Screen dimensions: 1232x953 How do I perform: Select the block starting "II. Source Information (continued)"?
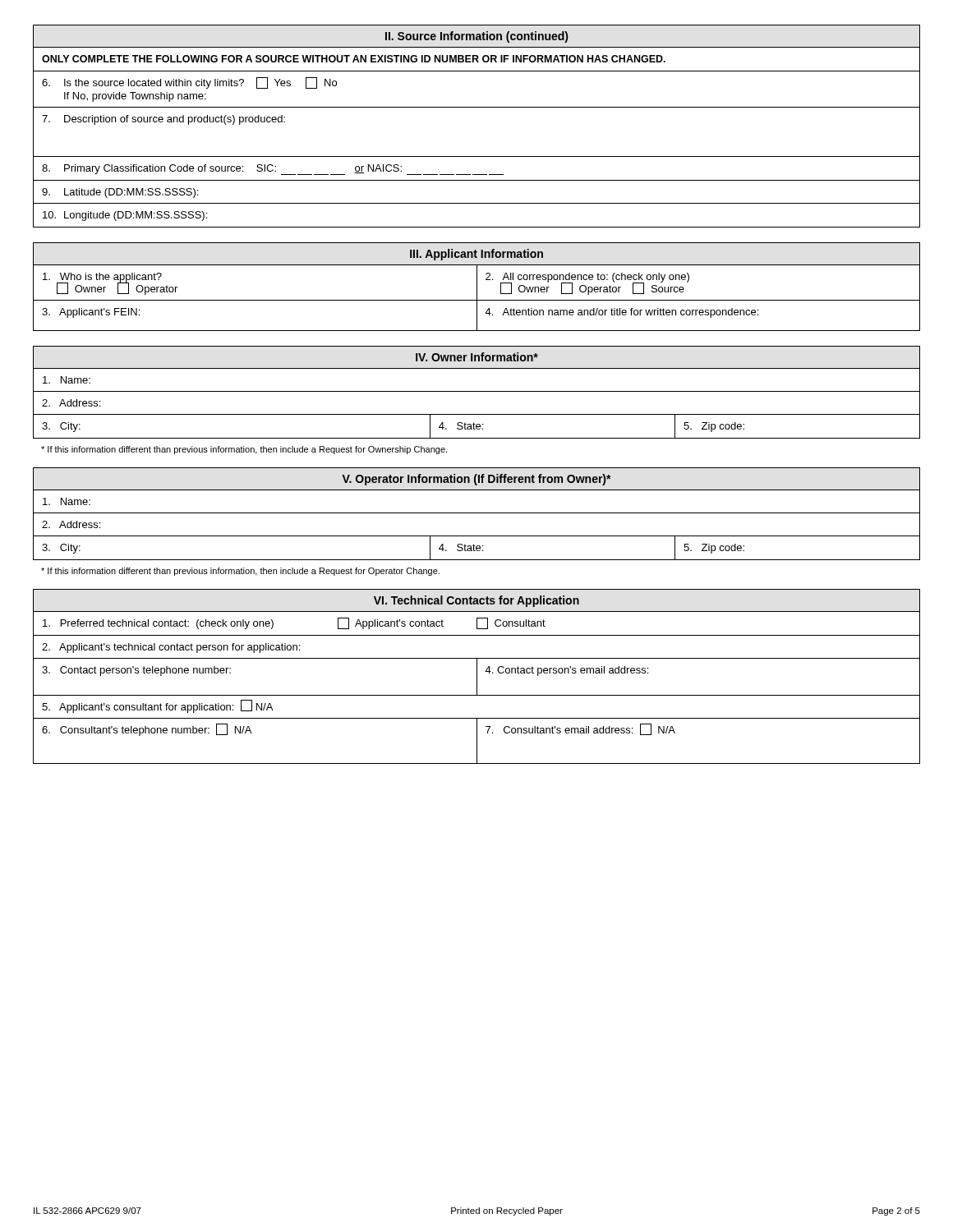tap(476, 126)
